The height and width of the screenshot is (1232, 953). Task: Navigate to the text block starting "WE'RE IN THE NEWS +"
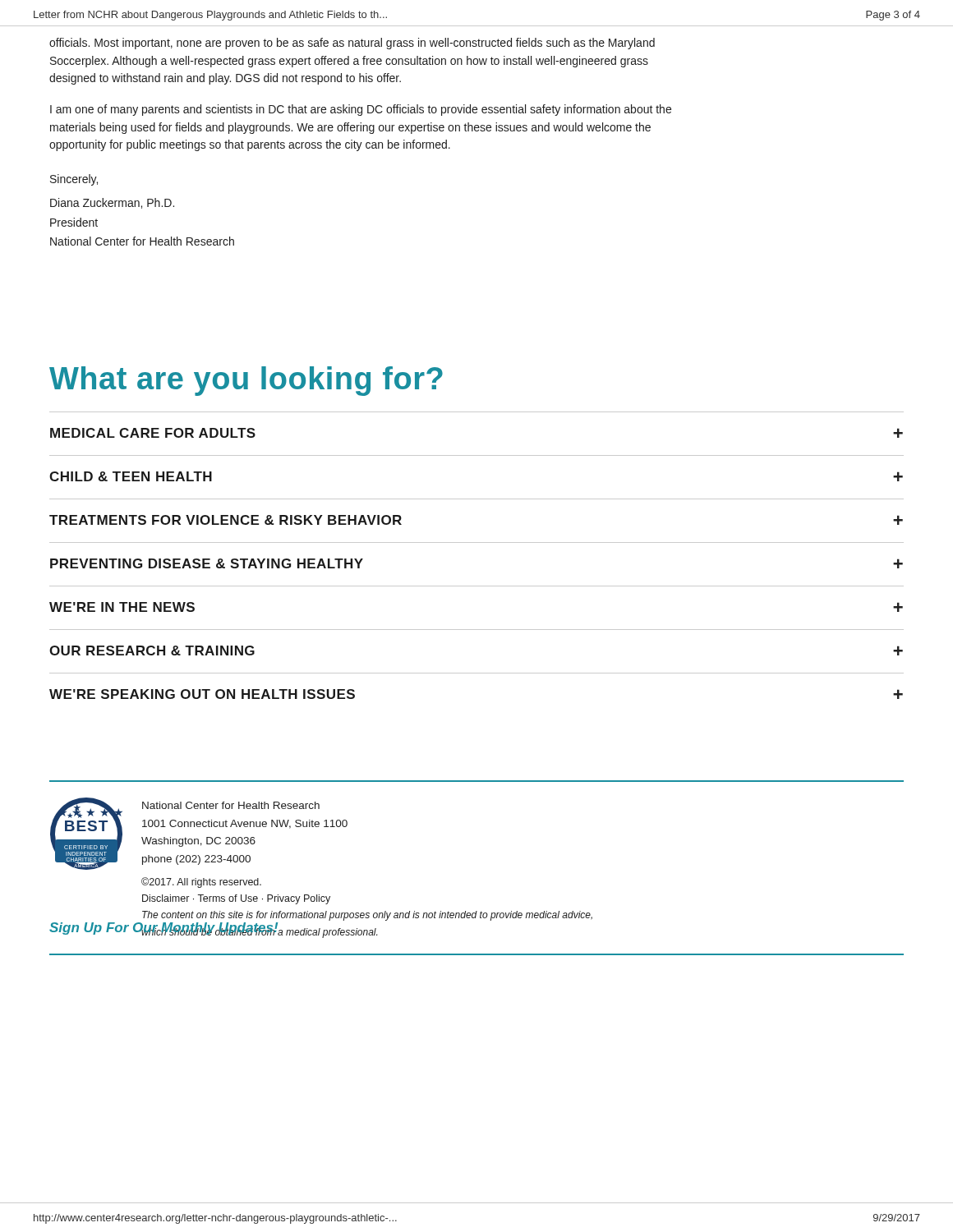pyautogui.click(x=123, y=607)
